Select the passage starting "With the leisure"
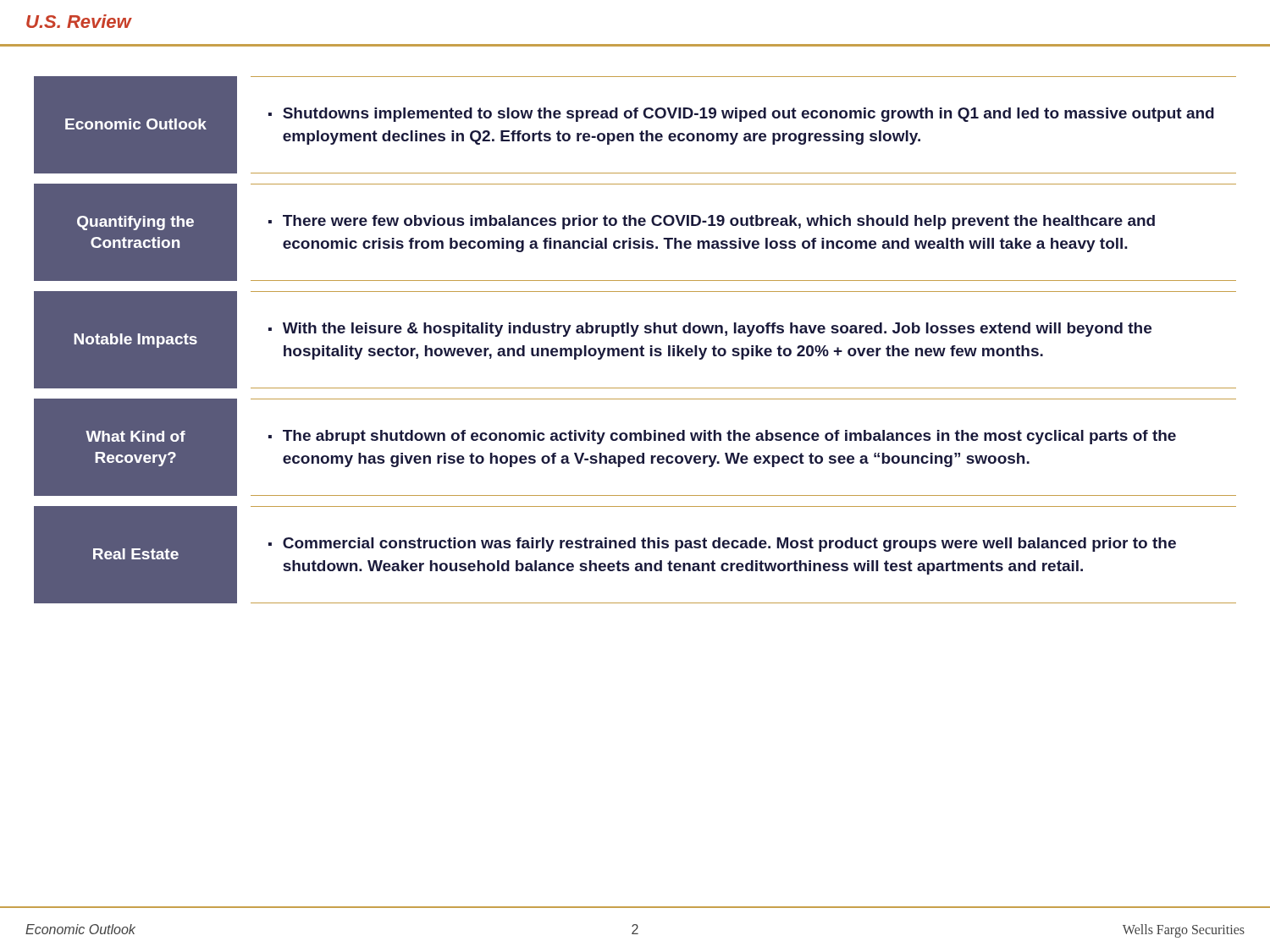The image size is (1270, 952). click(x=742, y=340)
